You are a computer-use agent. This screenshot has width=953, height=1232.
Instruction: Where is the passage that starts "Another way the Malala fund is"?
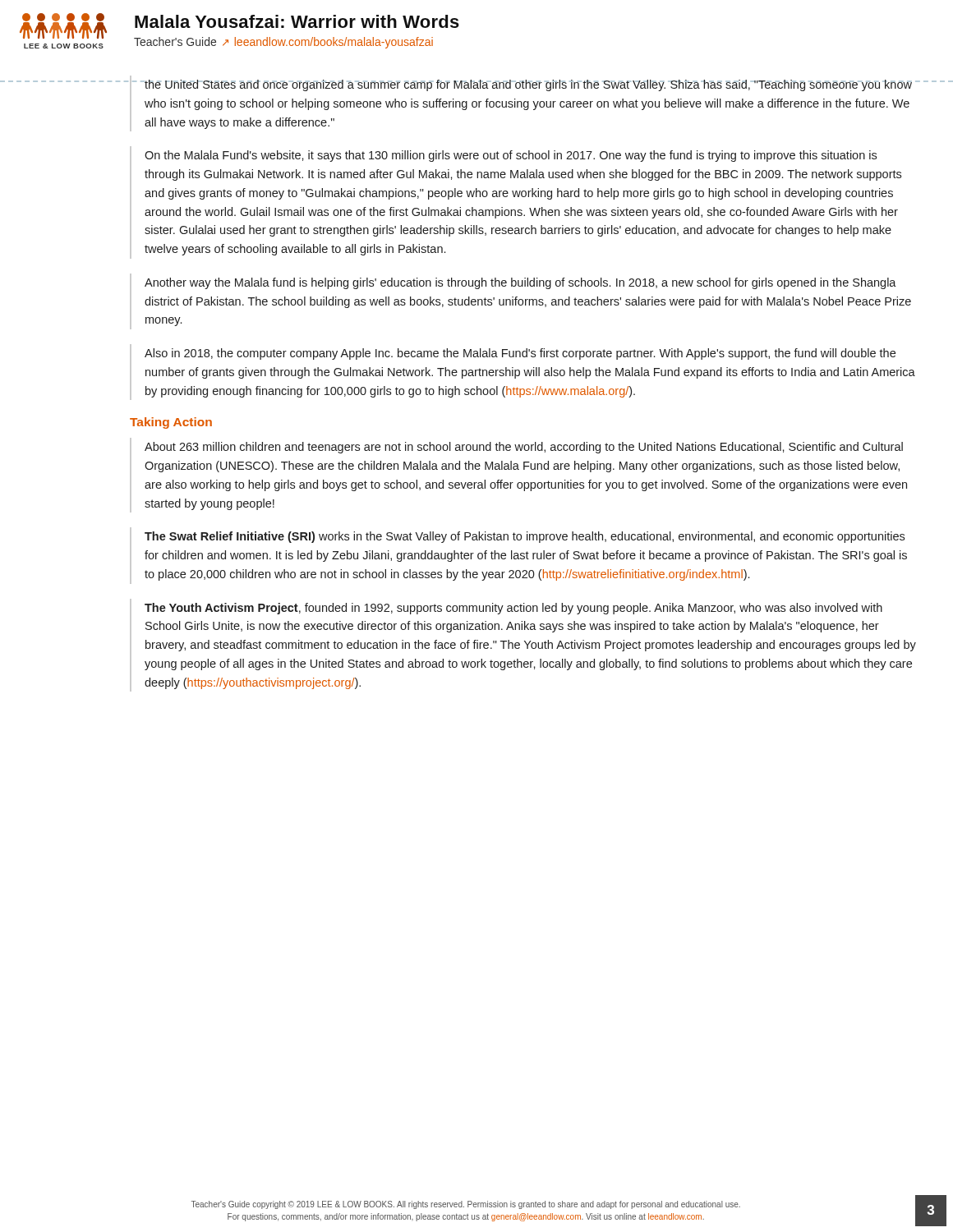click(528, 301)
